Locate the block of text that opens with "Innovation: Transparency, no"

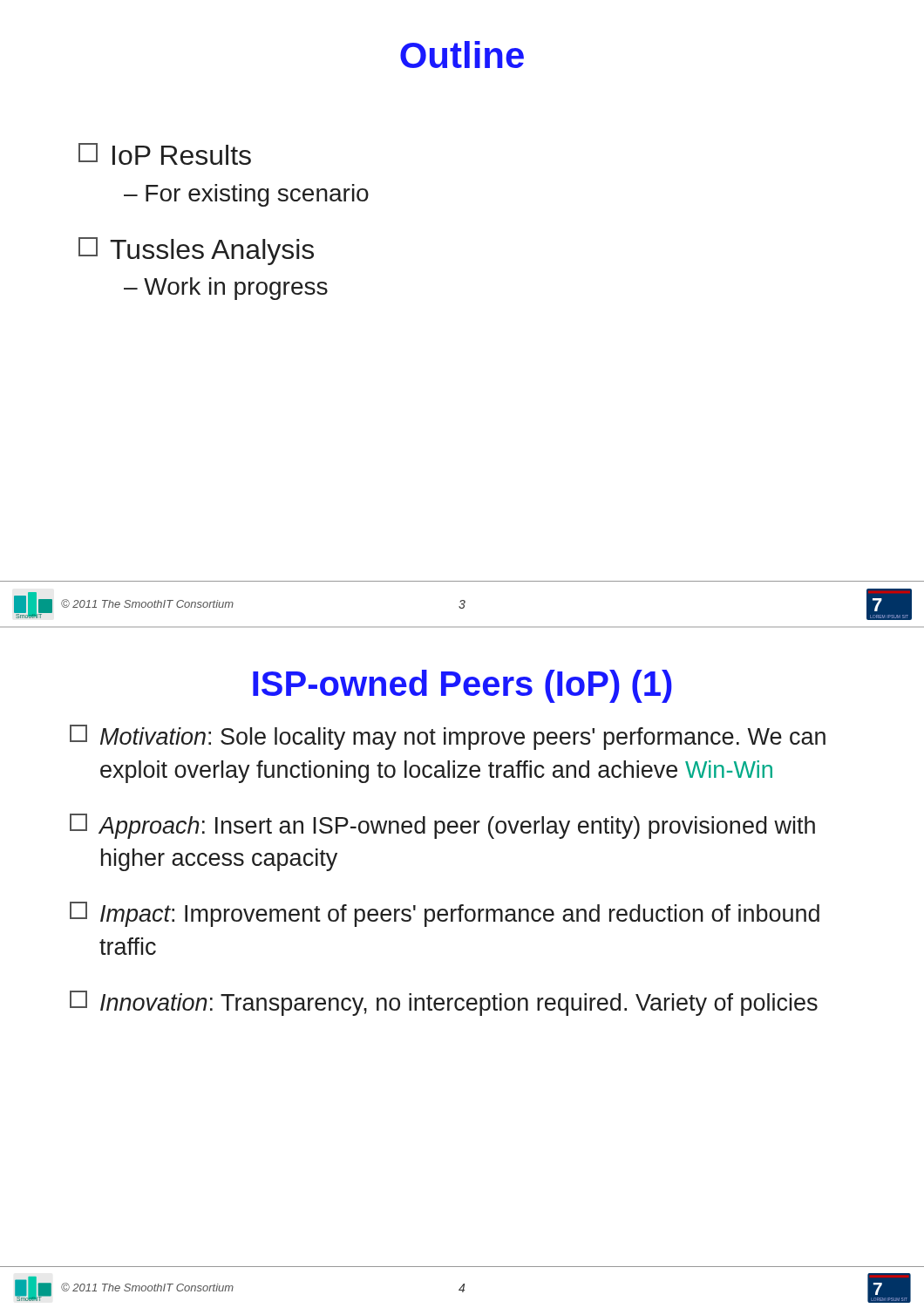point(444,1003)
